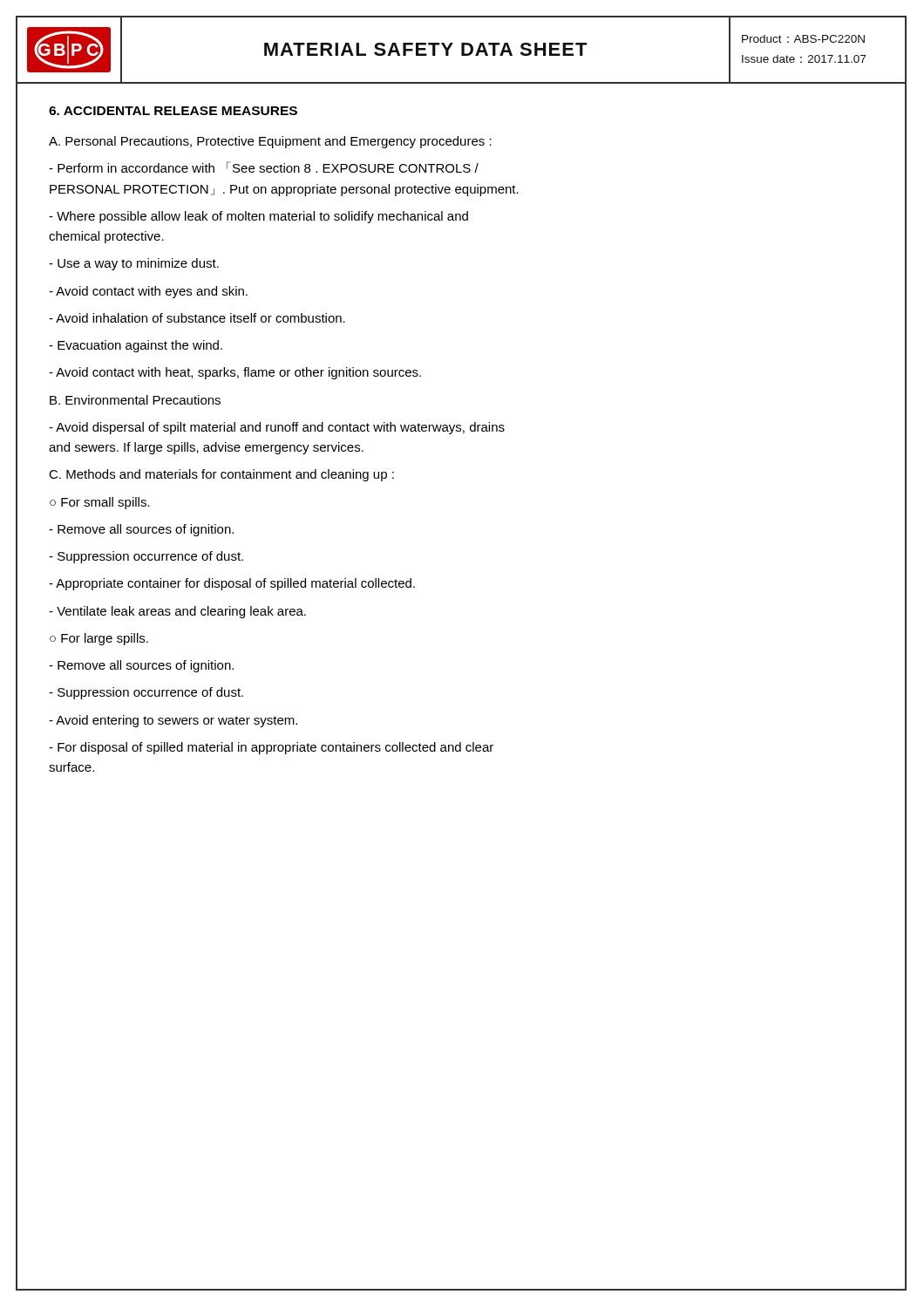The height and width of the screenshot is (1308, 924).
Task: Click on the element starting "Perform in accordance with 「See section"
Action: [284, 178]
